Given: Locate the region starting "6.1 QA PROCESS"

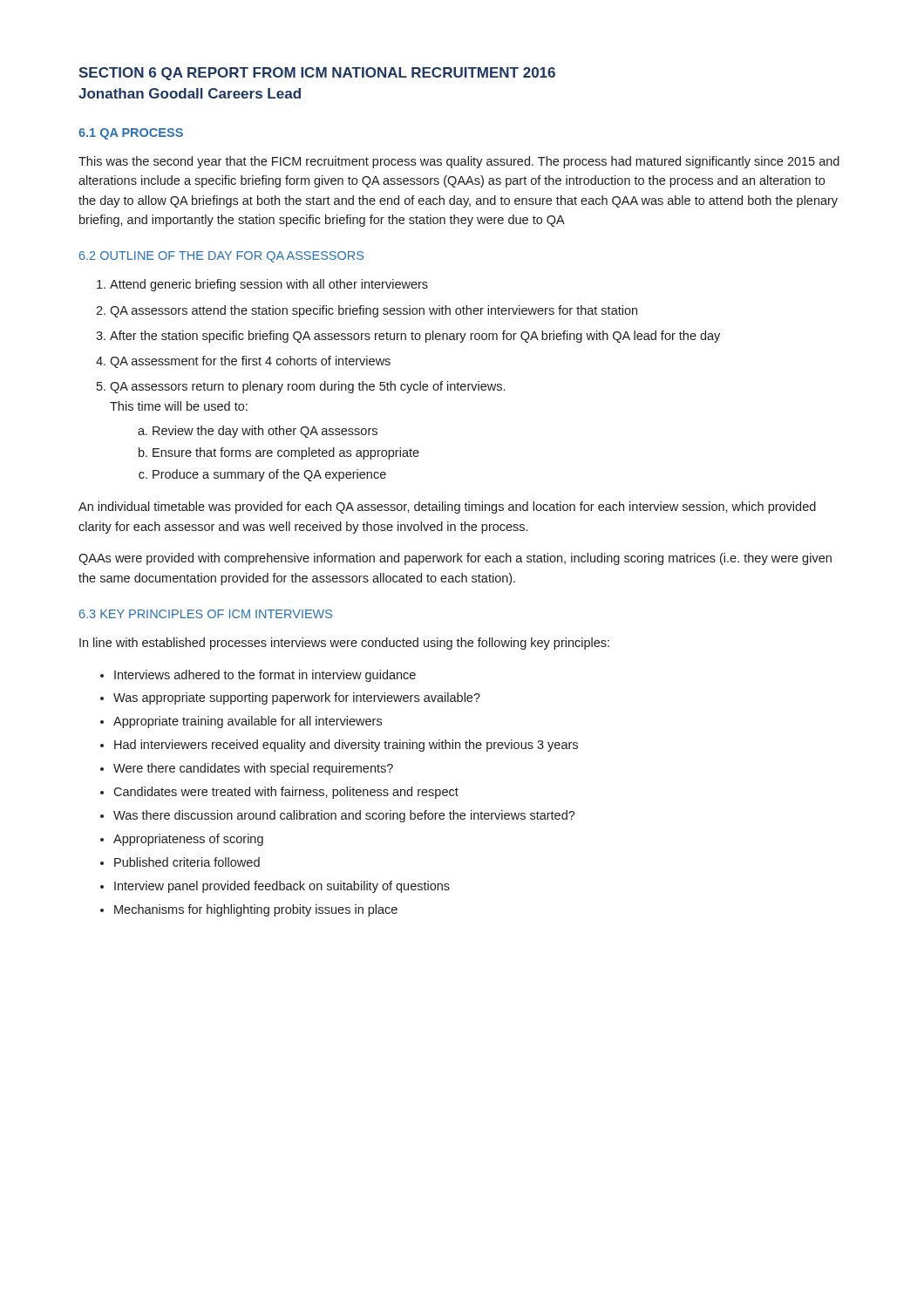Looking at the screenshot, I should tap(131, 132).
